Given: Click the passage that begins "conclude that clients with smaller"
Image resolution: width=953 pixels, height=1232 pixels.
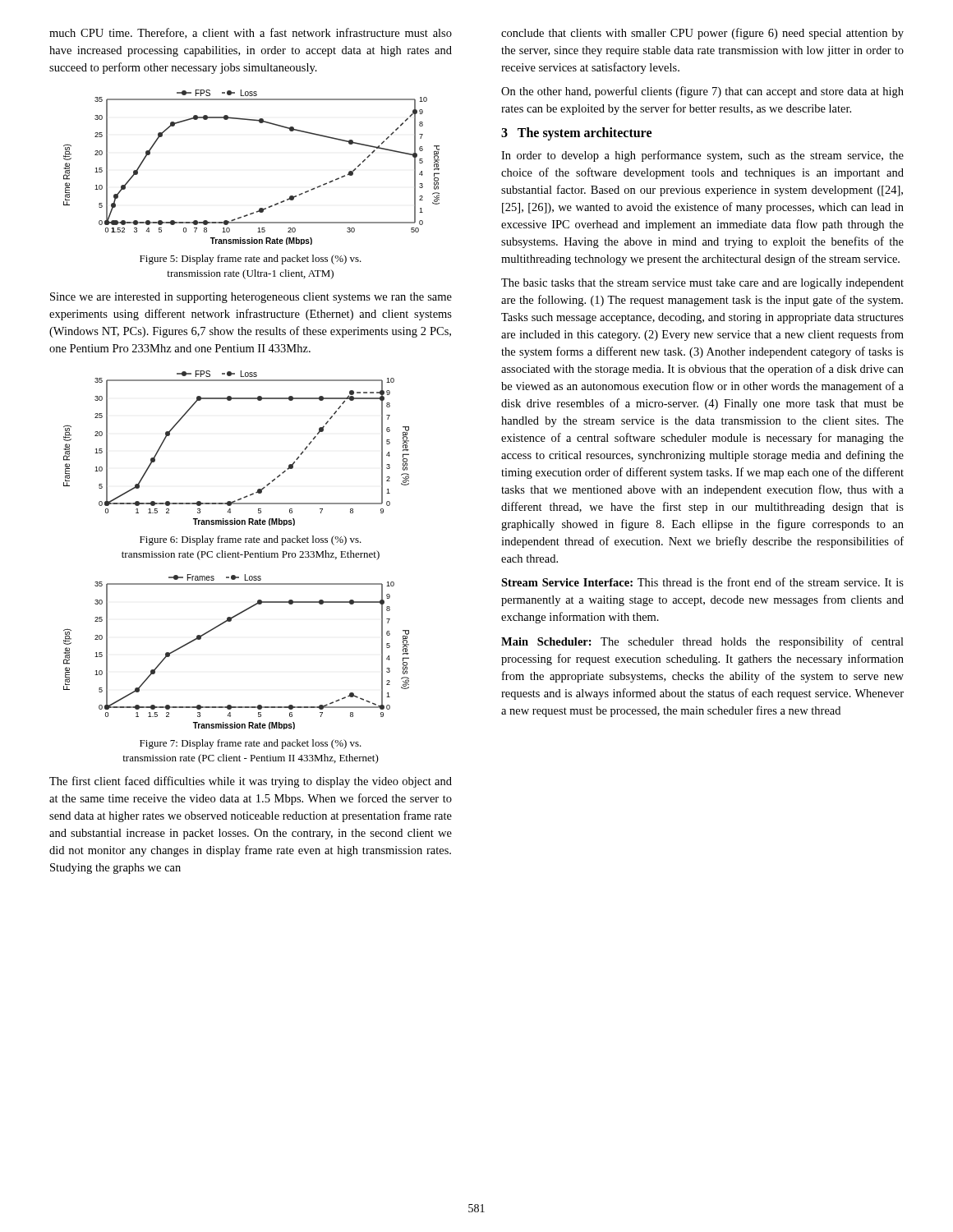Looking at the screenshot, I should click(702, 34).
